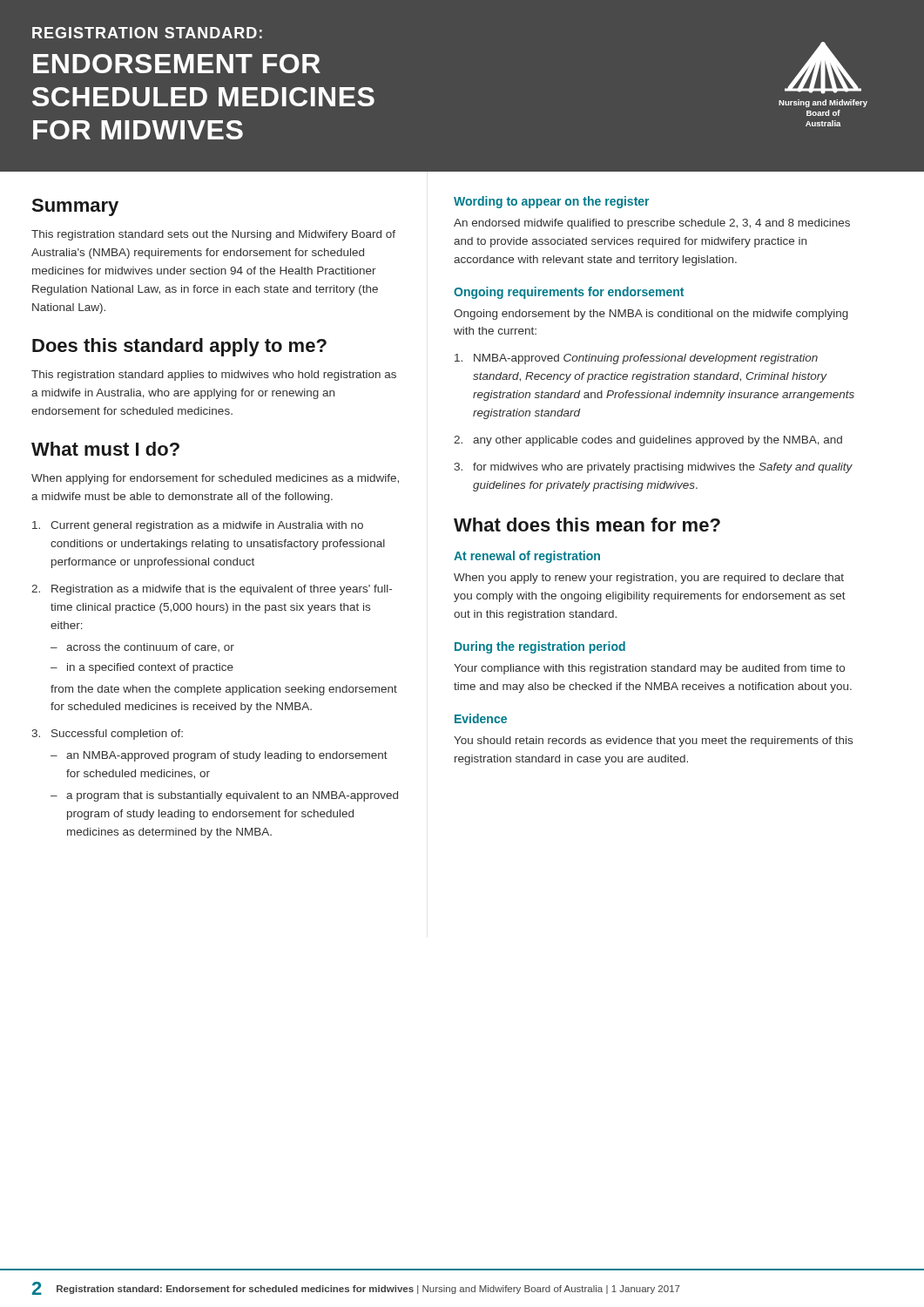The height and width of the screenshot is (1307, 924).
Task: Find "Ongoing requirements for endorsement" on this page
Action: pyautogui.click(x=569, y=292)
